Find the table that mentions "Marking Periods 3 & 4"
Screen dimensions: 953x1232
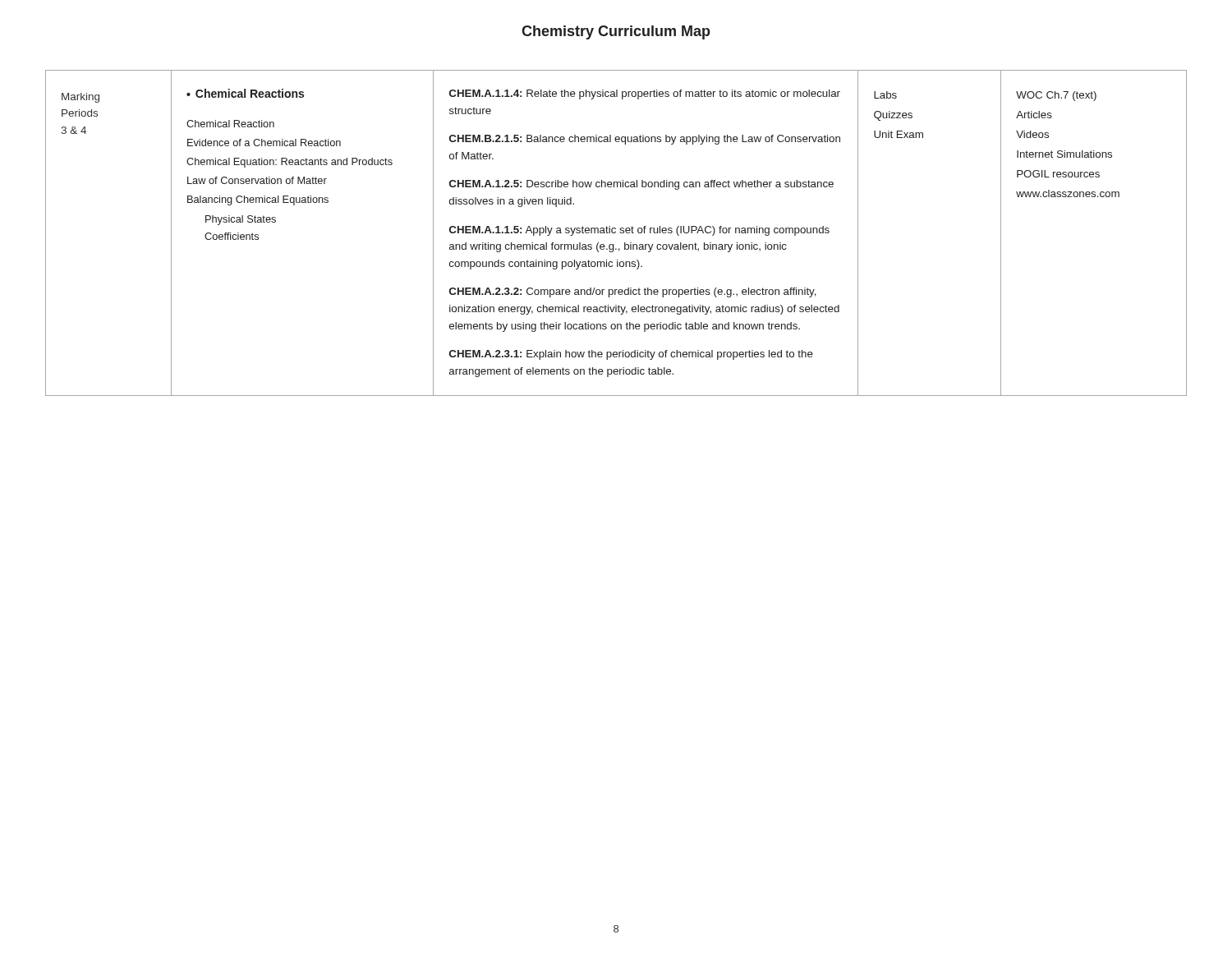[616, 233]
